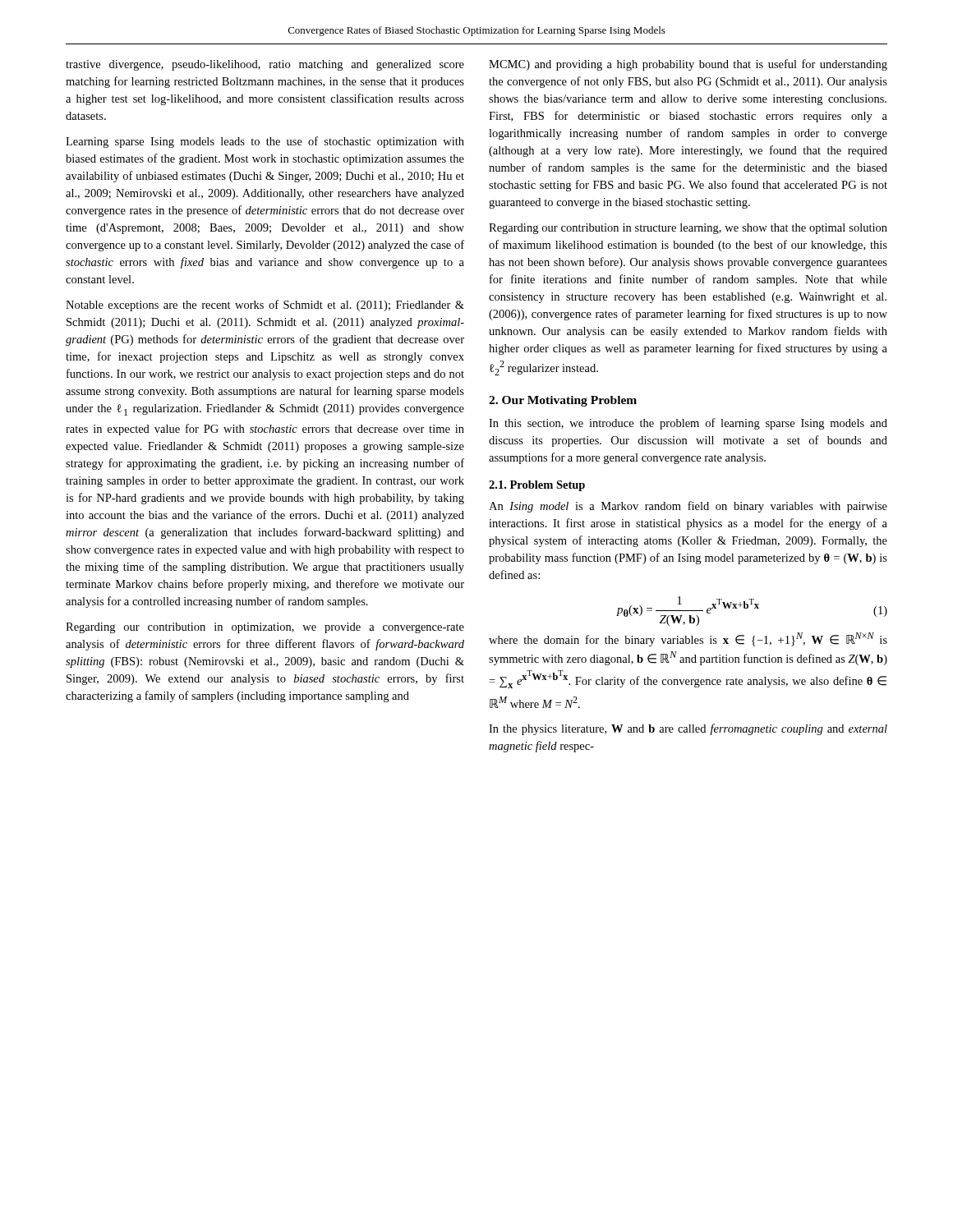Click on the passage starting "pθ(x) = 1 Z(W, b) exTWx+bTx"
Image resolution: width=953 pixels, height=1232 pixels.
(x=688, y=611)
